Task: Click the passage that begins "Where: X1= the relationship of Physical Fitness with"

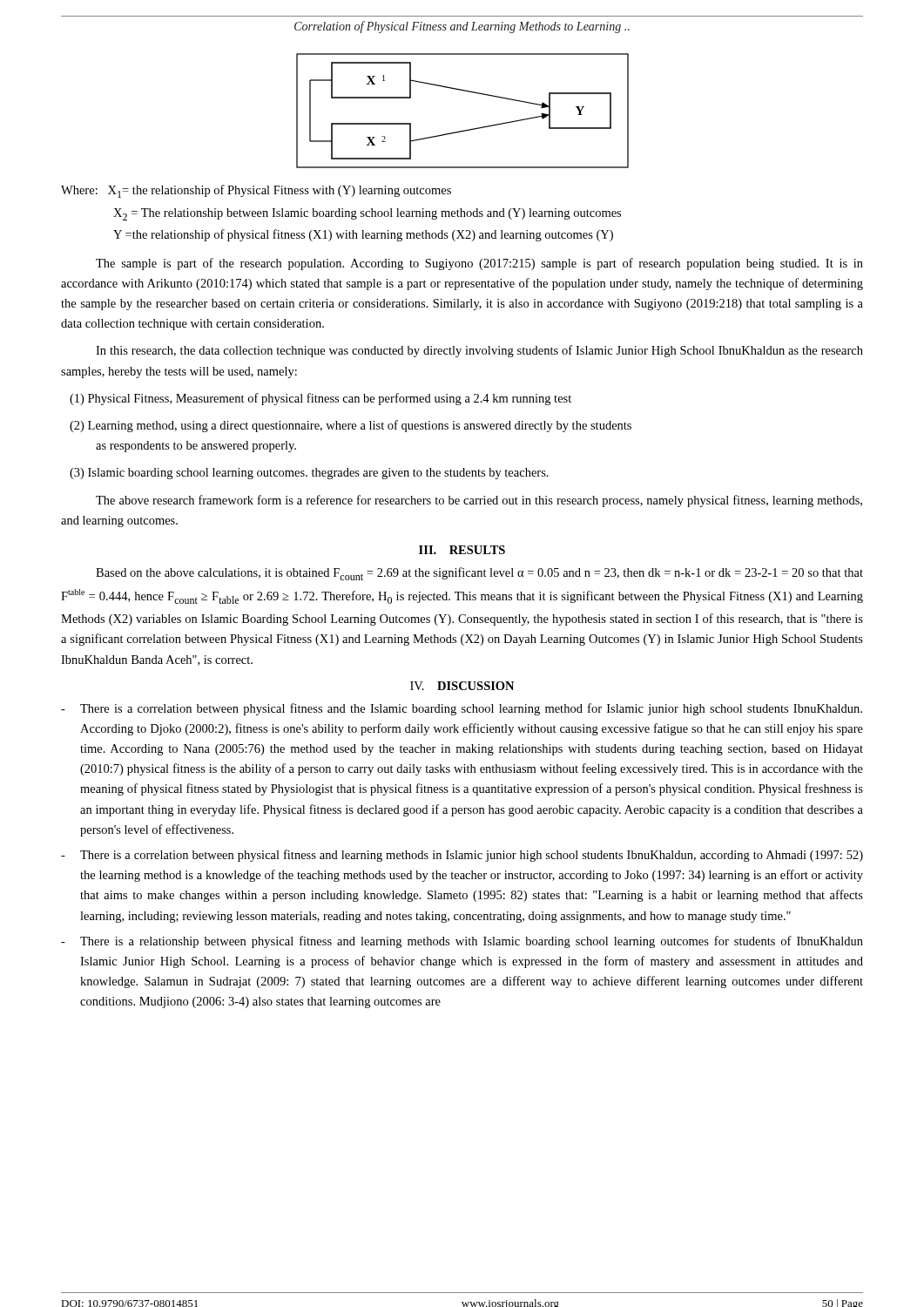Action: pyautogui.click(x=462, y=214)
